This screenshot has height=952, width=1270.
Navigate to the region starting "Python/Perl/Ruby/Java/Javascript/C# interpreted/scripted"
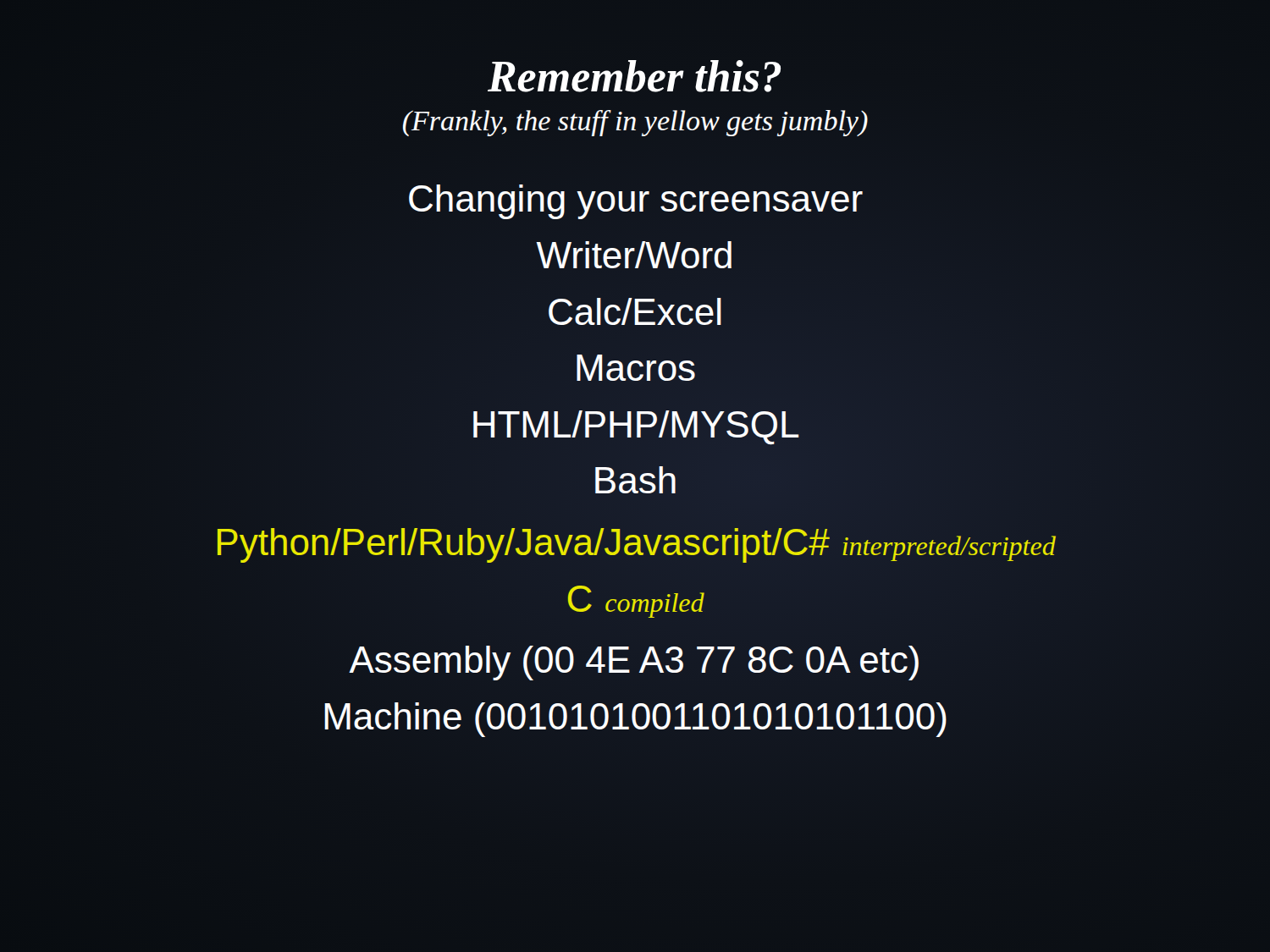point(635,543)
